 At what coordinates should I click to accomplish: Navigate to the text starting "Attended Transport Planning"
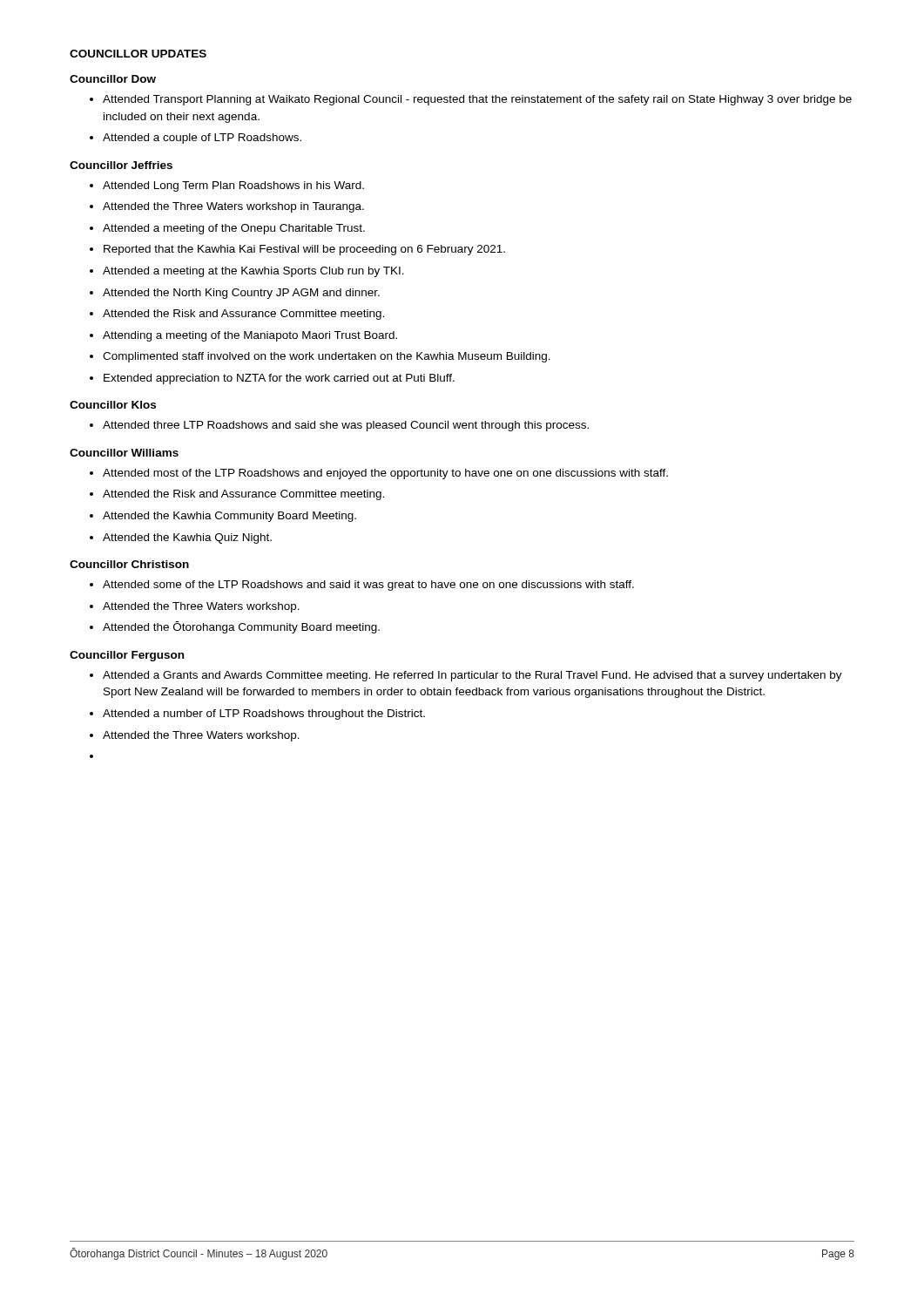pos(477,107)
